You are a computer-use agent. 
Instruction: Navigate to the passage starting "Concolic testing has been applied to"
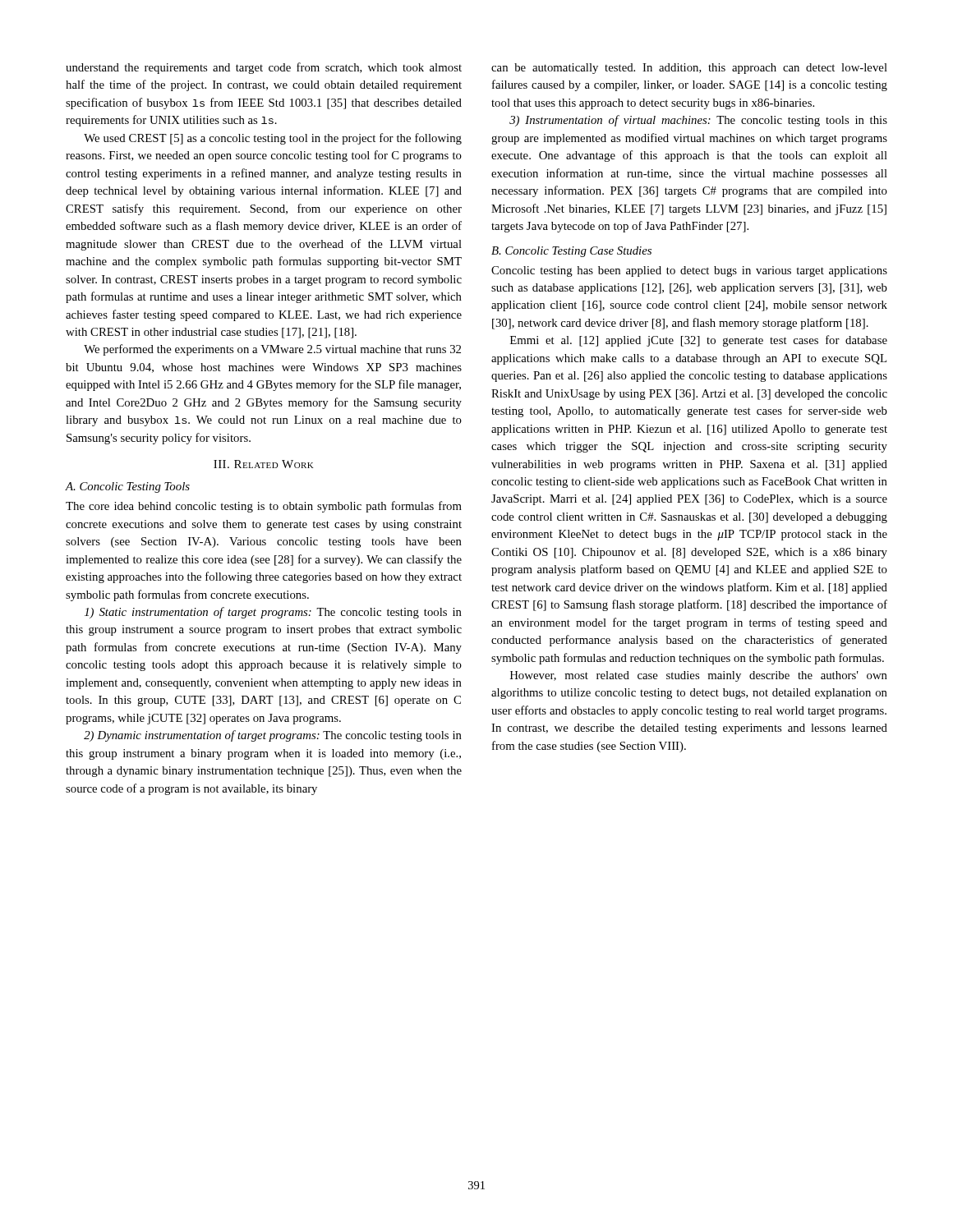tap(689, 297)
